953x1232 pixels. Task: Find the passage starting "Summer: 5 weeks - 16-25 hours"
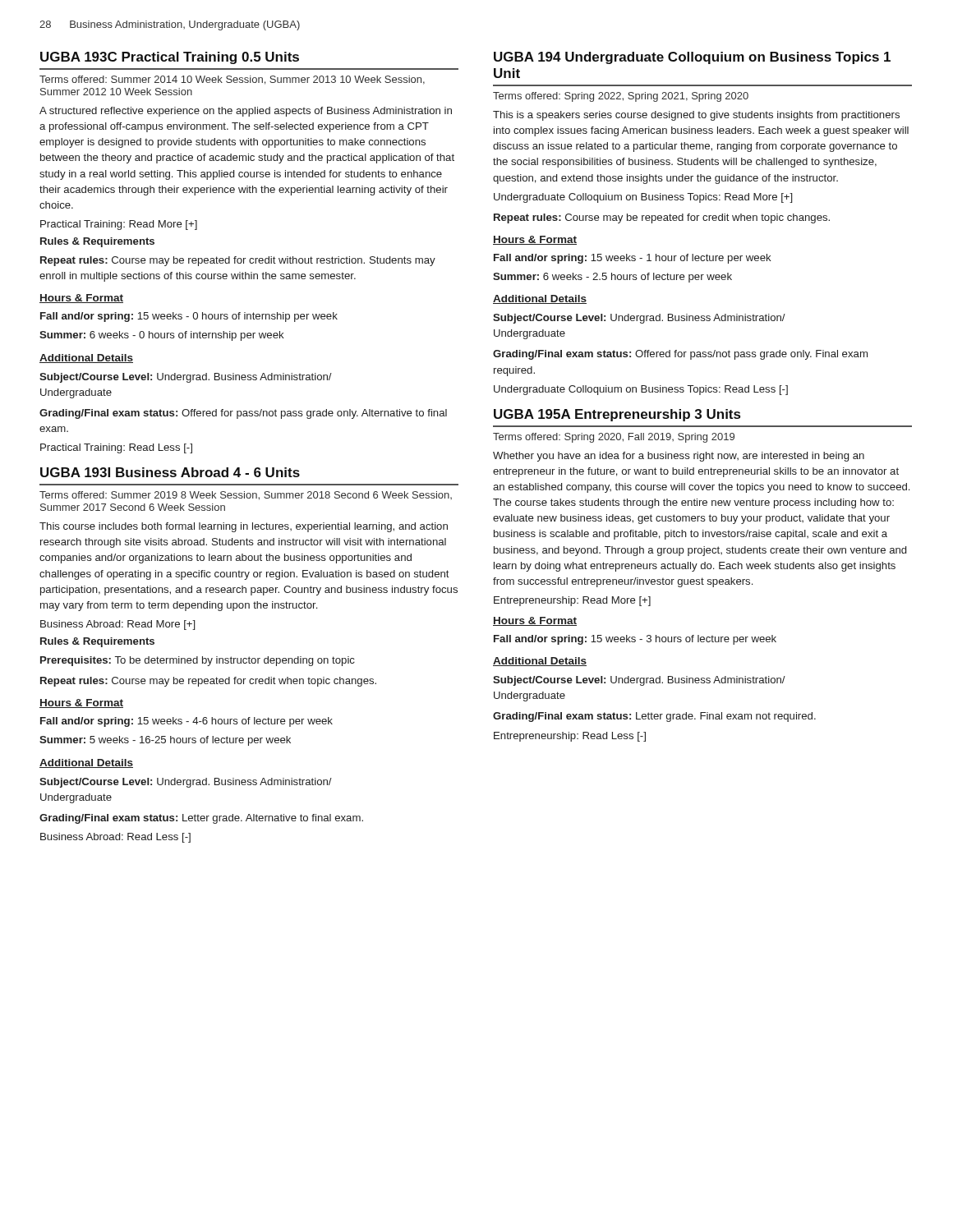(x=165, y=740)
